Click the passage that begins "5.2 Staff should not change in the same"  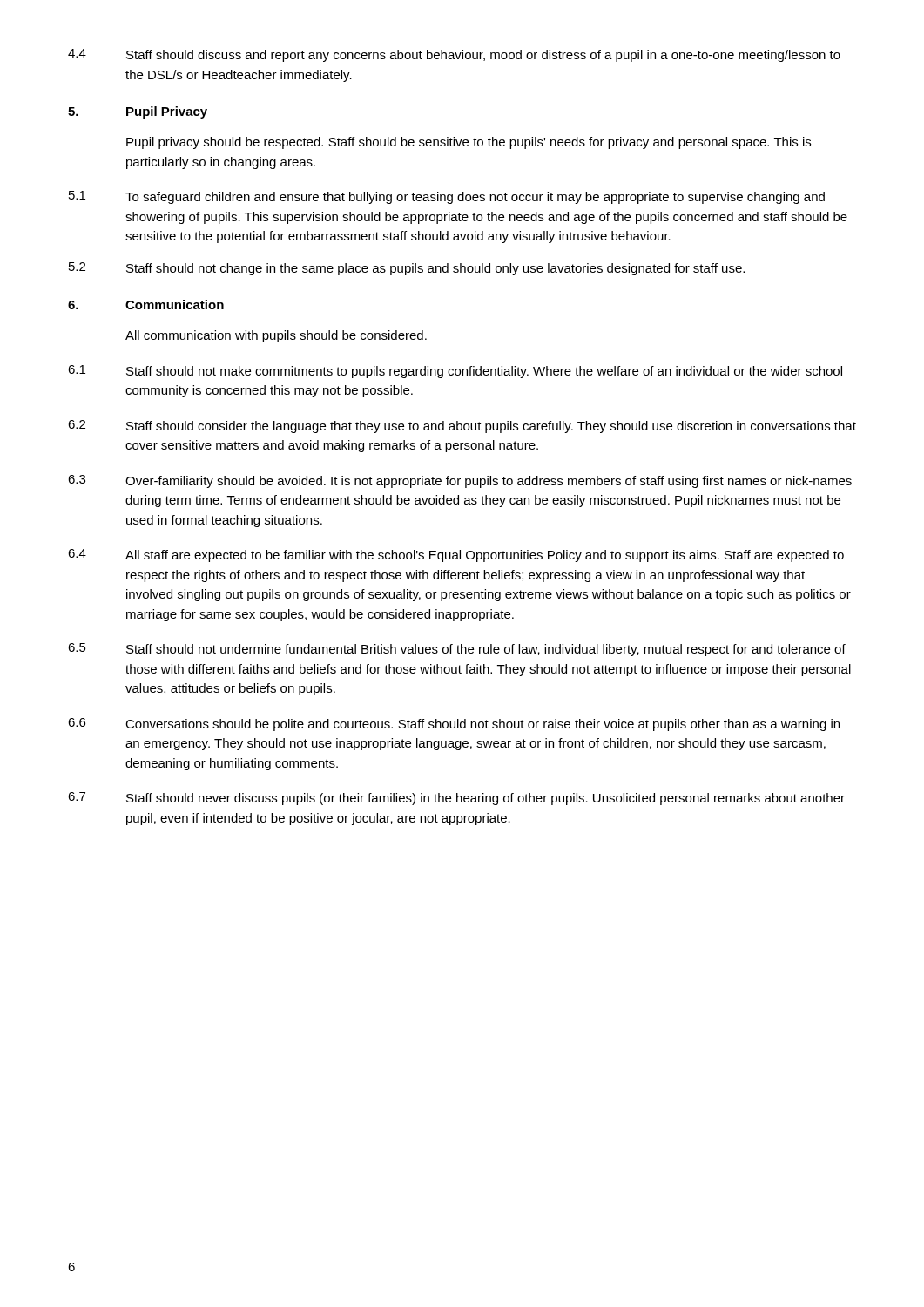coord(462,268)
